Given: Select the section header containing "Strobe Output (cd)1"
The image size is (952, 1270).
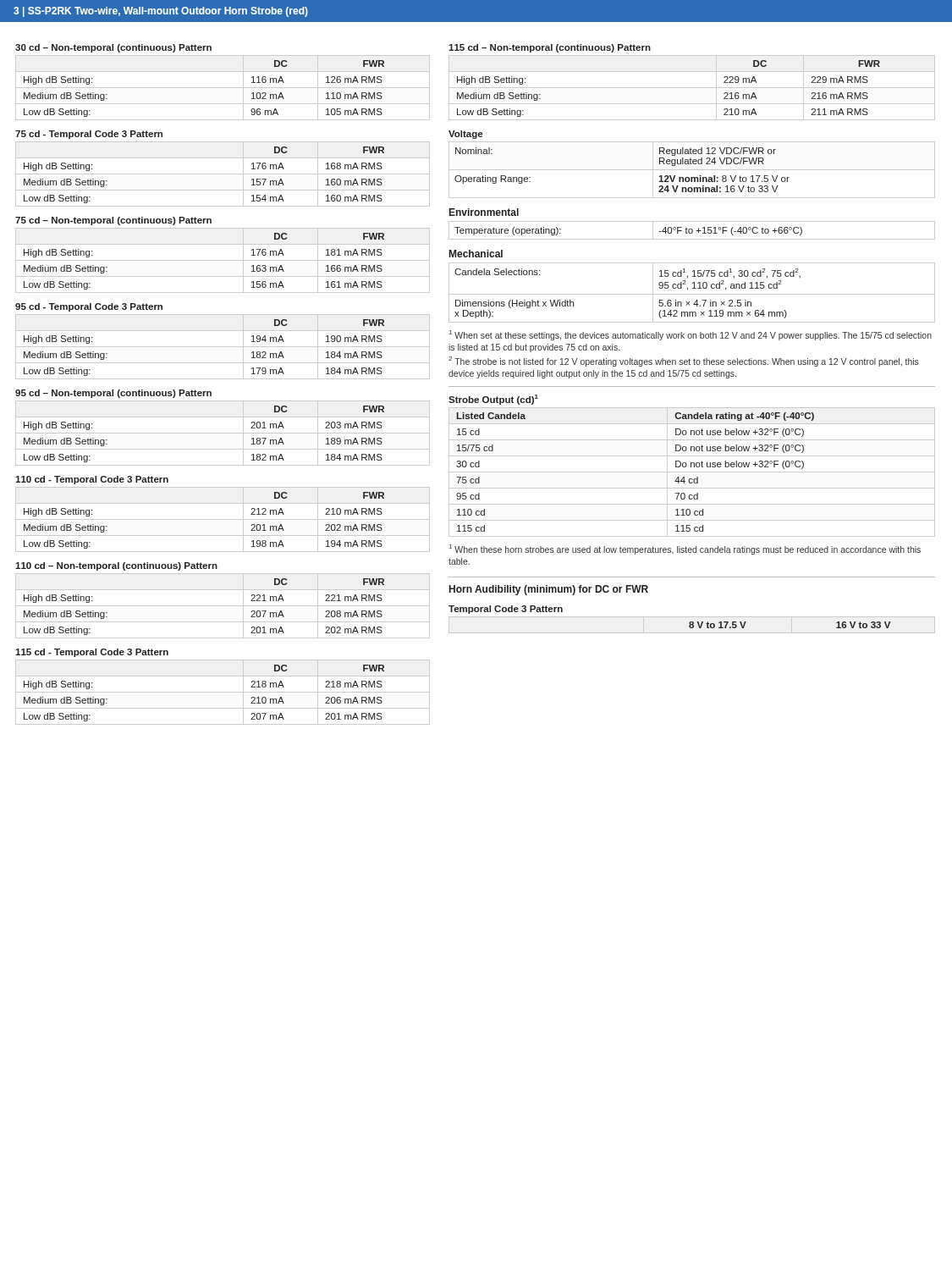Looking at the screenshot, I should pyautogui.click(x=493, y=399).
